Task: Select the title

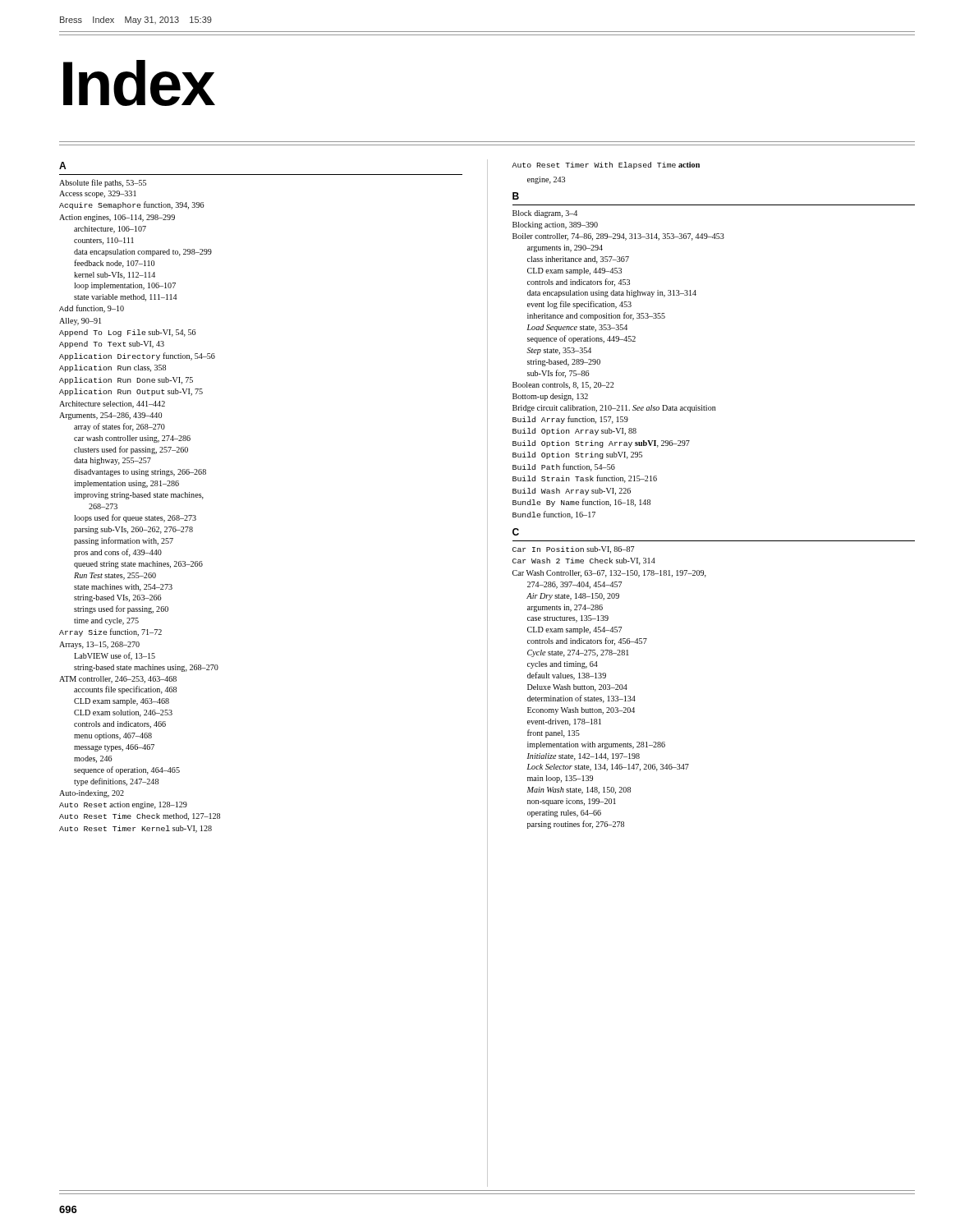Action: [137, 83]
